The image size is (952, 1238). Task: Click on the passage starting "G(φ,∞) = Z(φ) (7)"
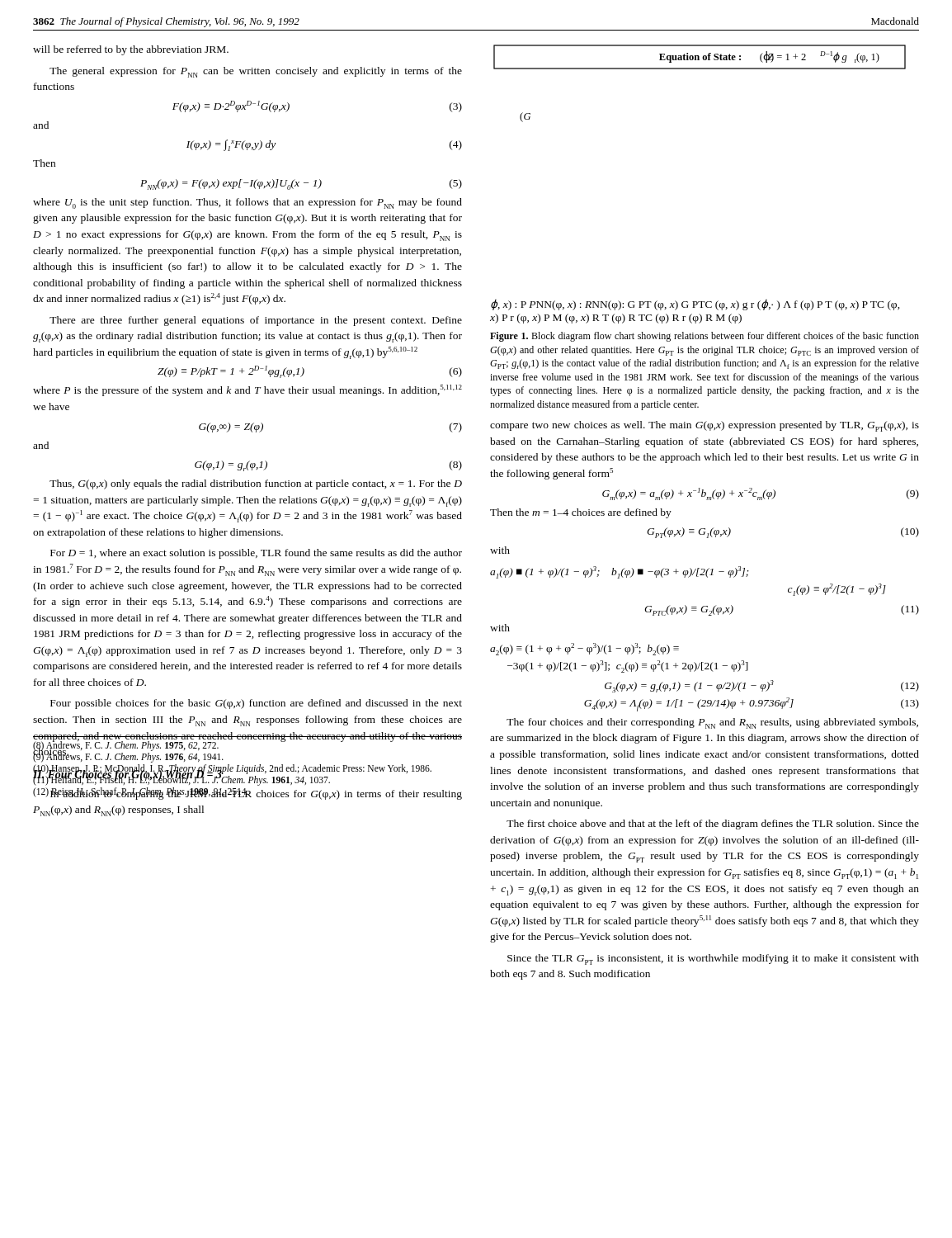point(248,426)
